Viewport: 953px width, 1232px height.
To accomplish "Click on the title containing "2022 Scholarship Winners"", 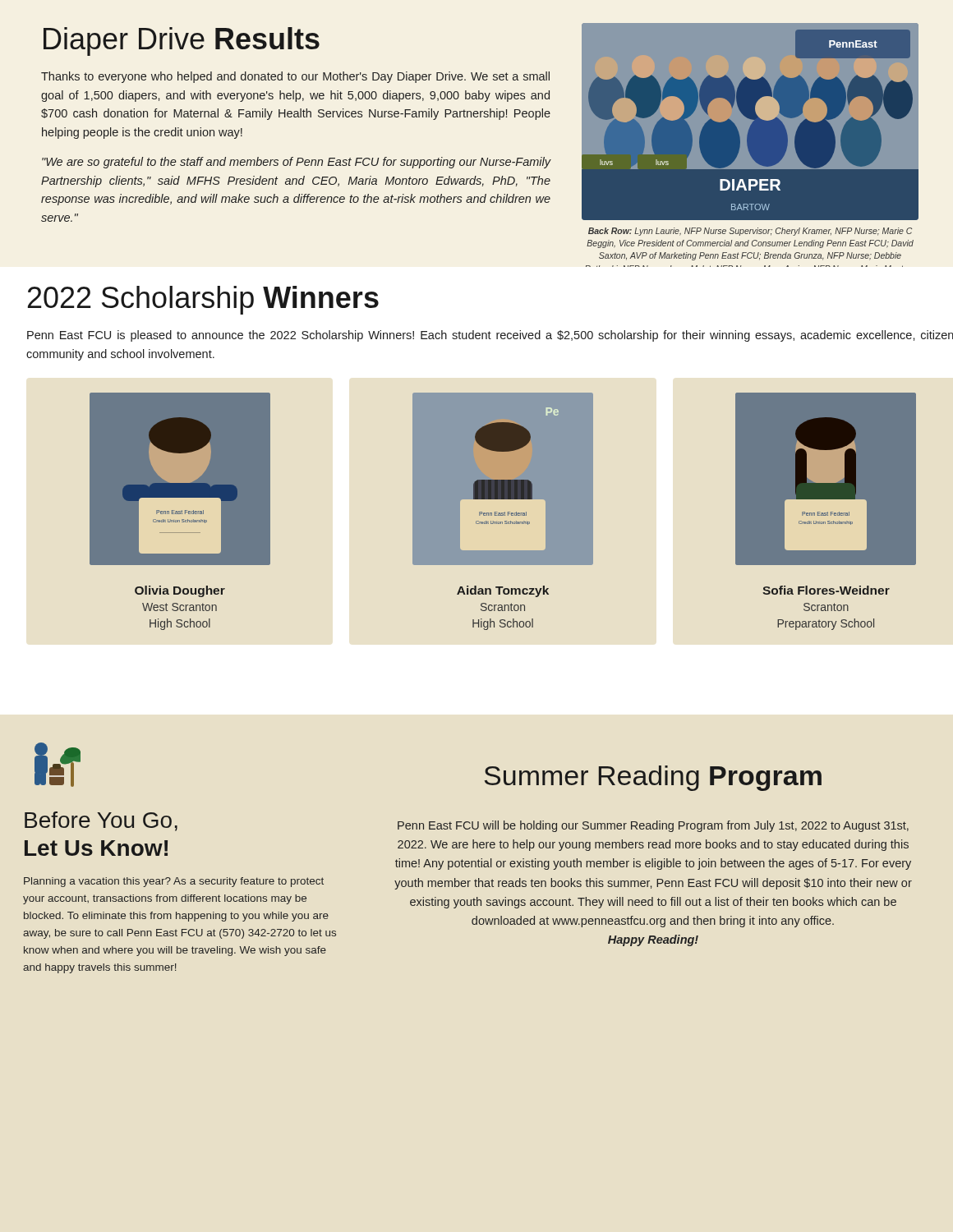I will coord(203,300).
